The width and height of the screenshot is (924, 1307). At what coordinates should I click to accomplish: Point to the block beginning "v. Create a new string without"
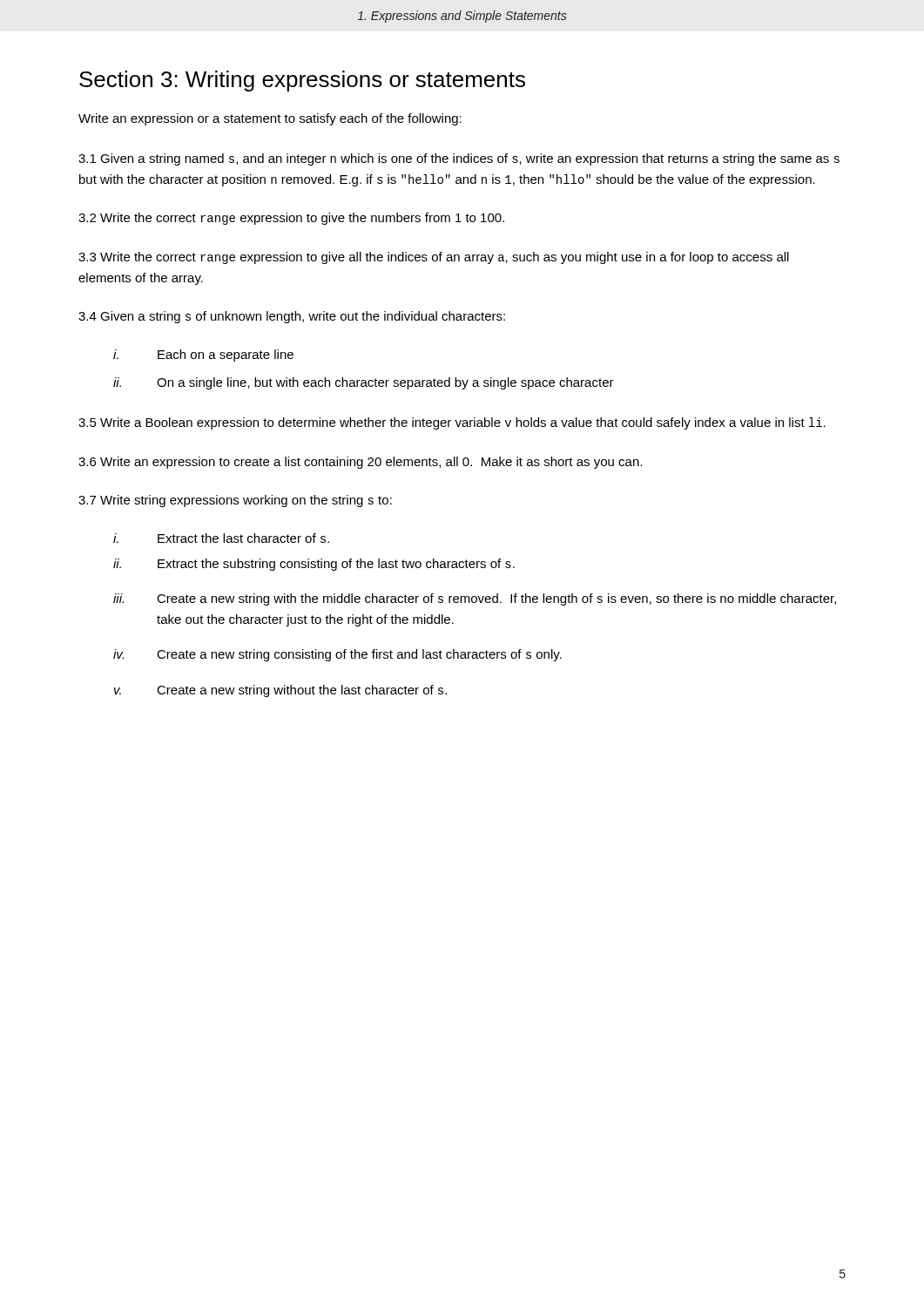click(280, 691)
